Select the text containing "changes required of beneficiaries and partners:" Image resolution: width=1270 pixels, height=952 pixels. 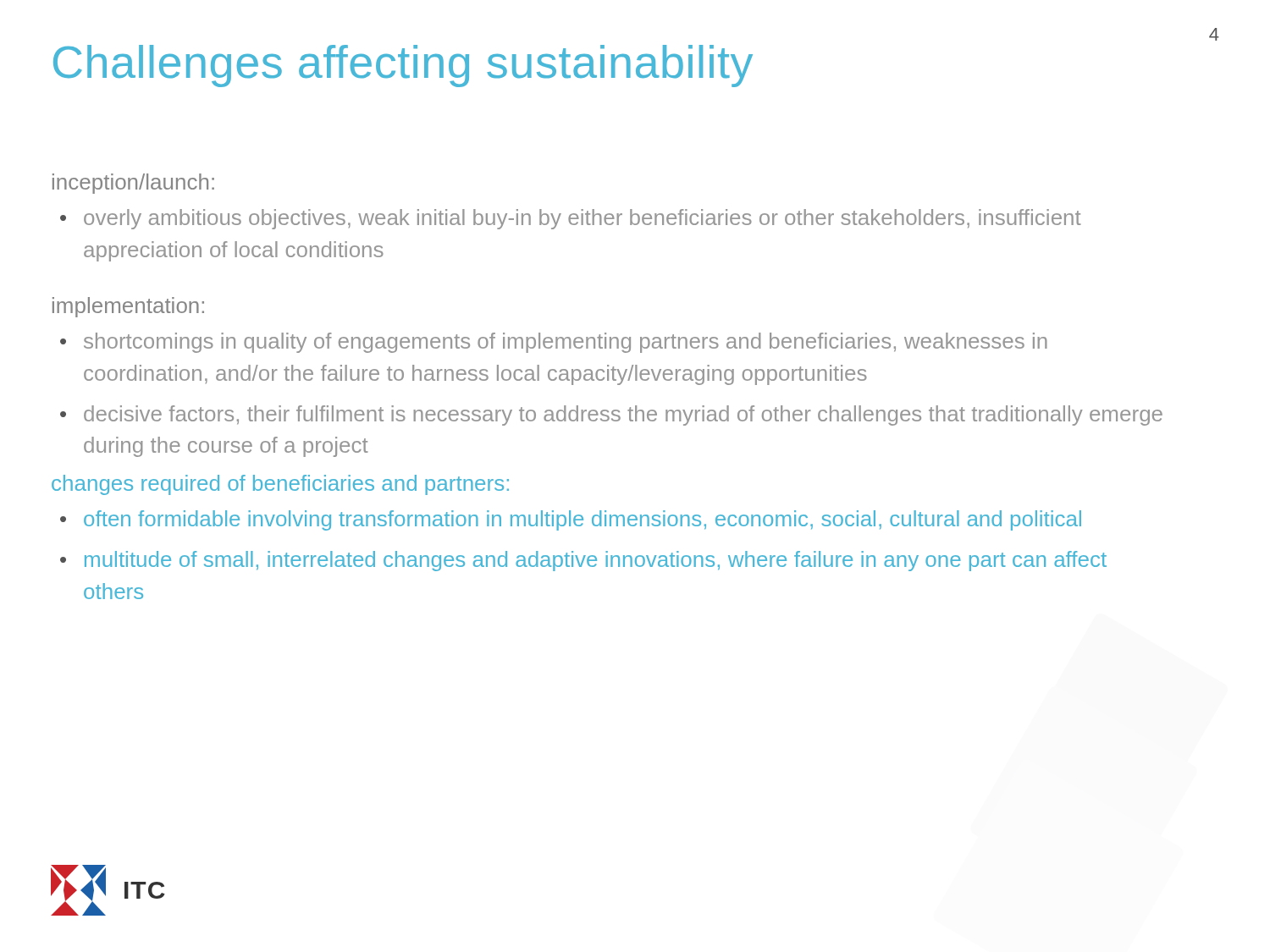pos(281,483)
